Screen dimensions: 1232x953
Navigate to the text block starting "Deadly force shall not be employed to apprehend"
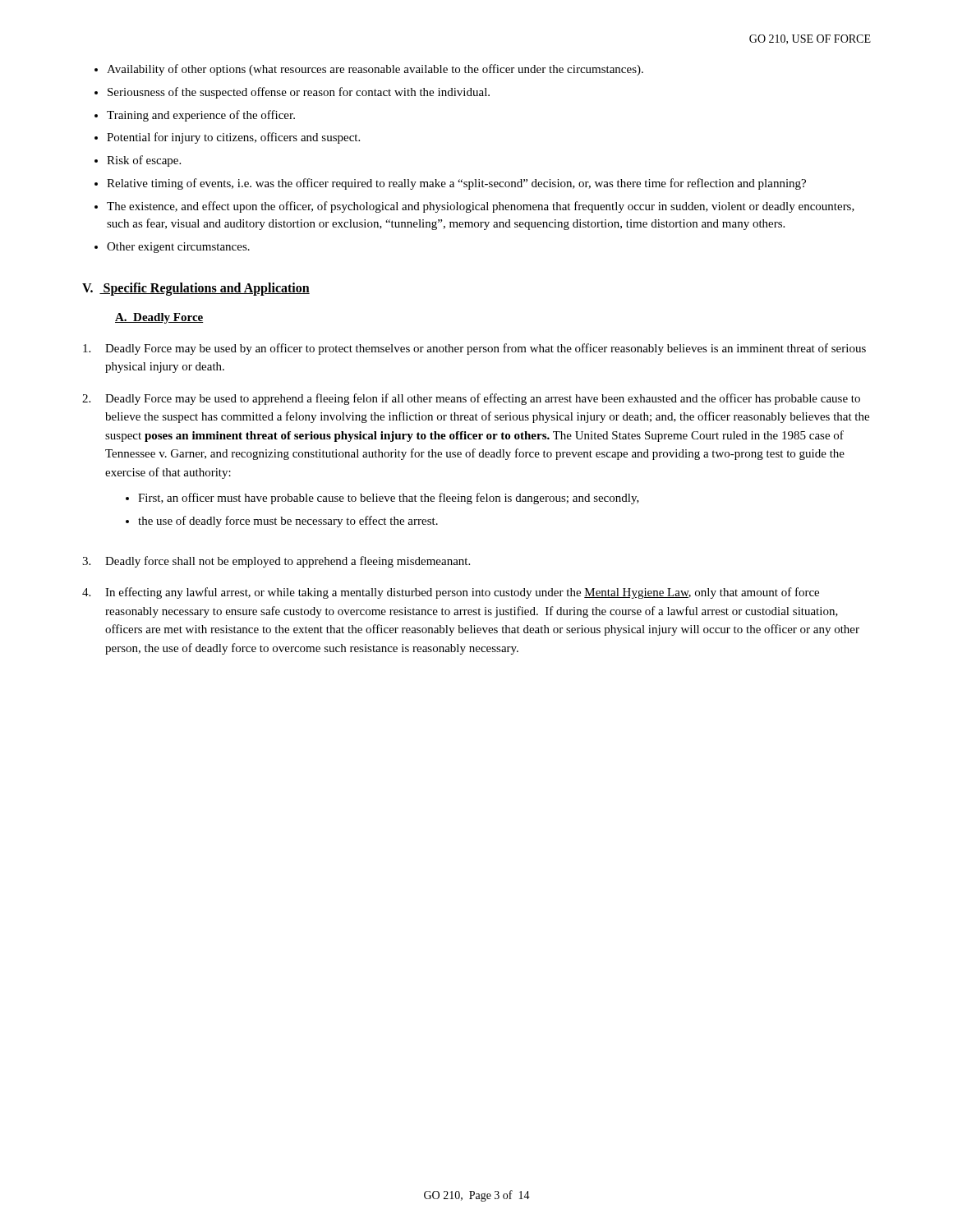pos(476,561)
